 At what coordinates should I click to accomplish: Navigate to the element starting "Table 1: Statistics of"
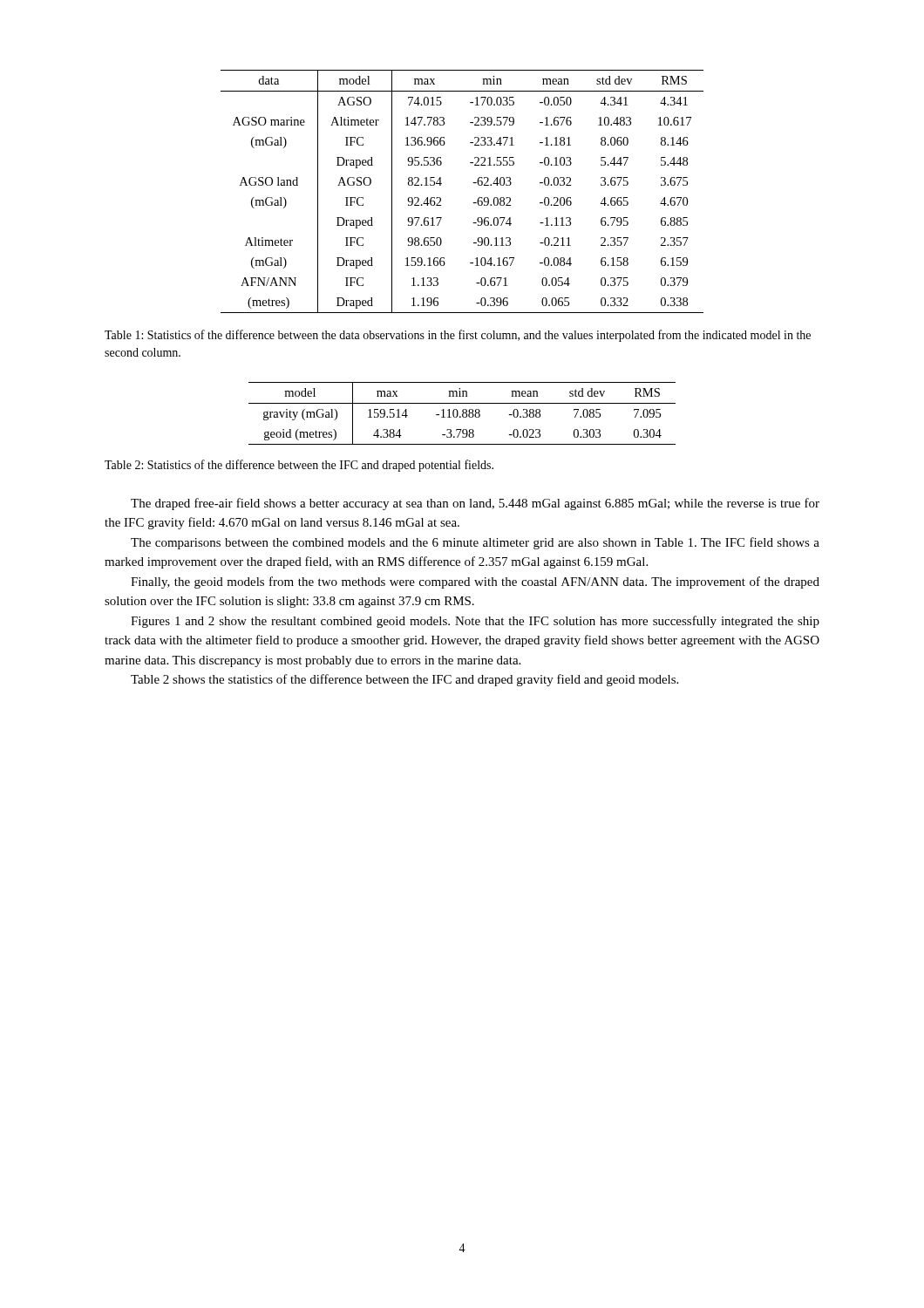(458, 344)
